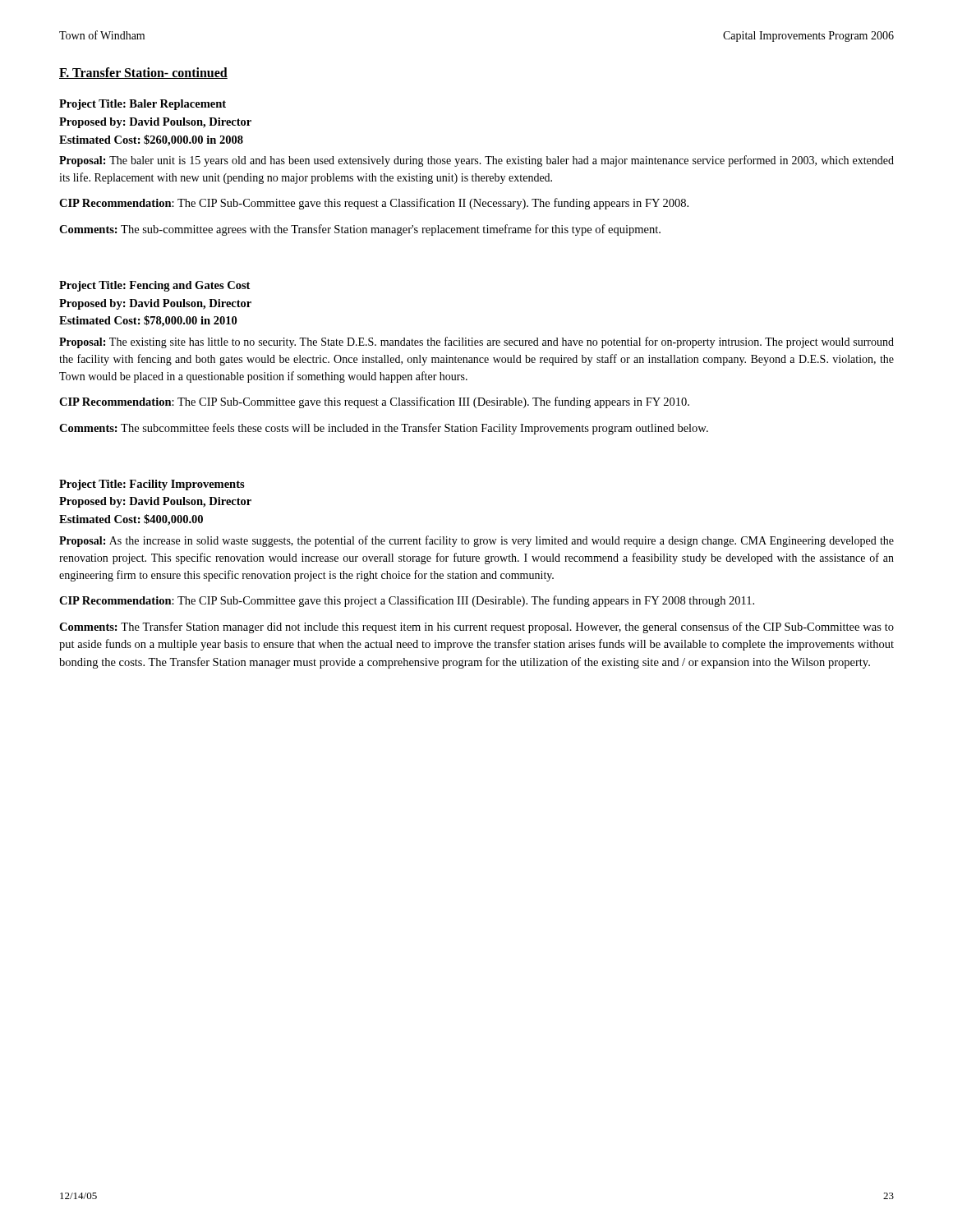Navigate to the passage starting "Project Title: Baler Replacement"
The width and height of the screenshot is (953, 1232).
[155, 121]
